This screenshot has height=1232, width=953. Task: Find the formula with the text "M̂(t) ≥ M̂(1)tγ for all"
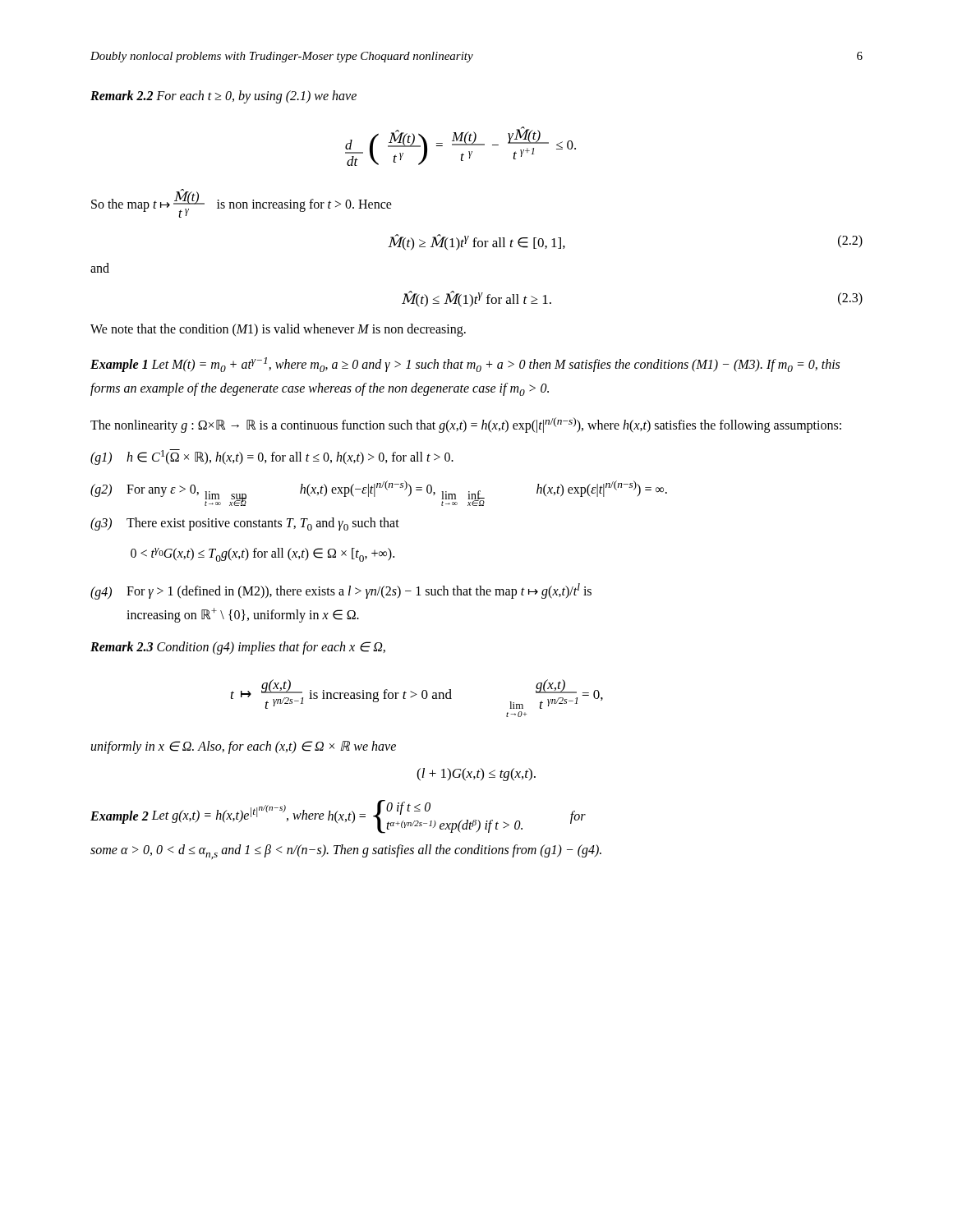click(478, 242)
